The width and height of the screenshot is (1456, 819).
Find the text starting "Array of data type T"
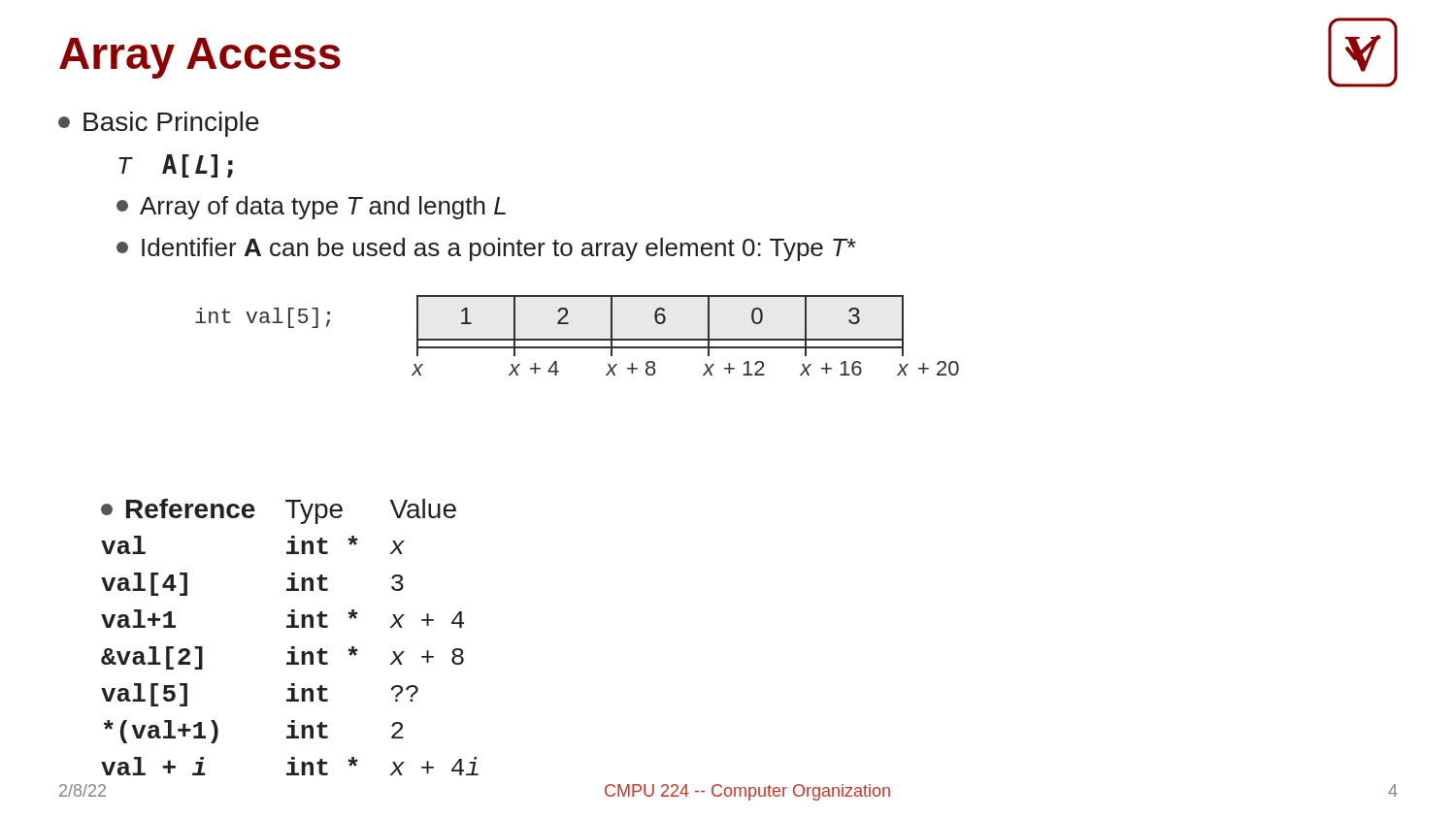[312, 206]
